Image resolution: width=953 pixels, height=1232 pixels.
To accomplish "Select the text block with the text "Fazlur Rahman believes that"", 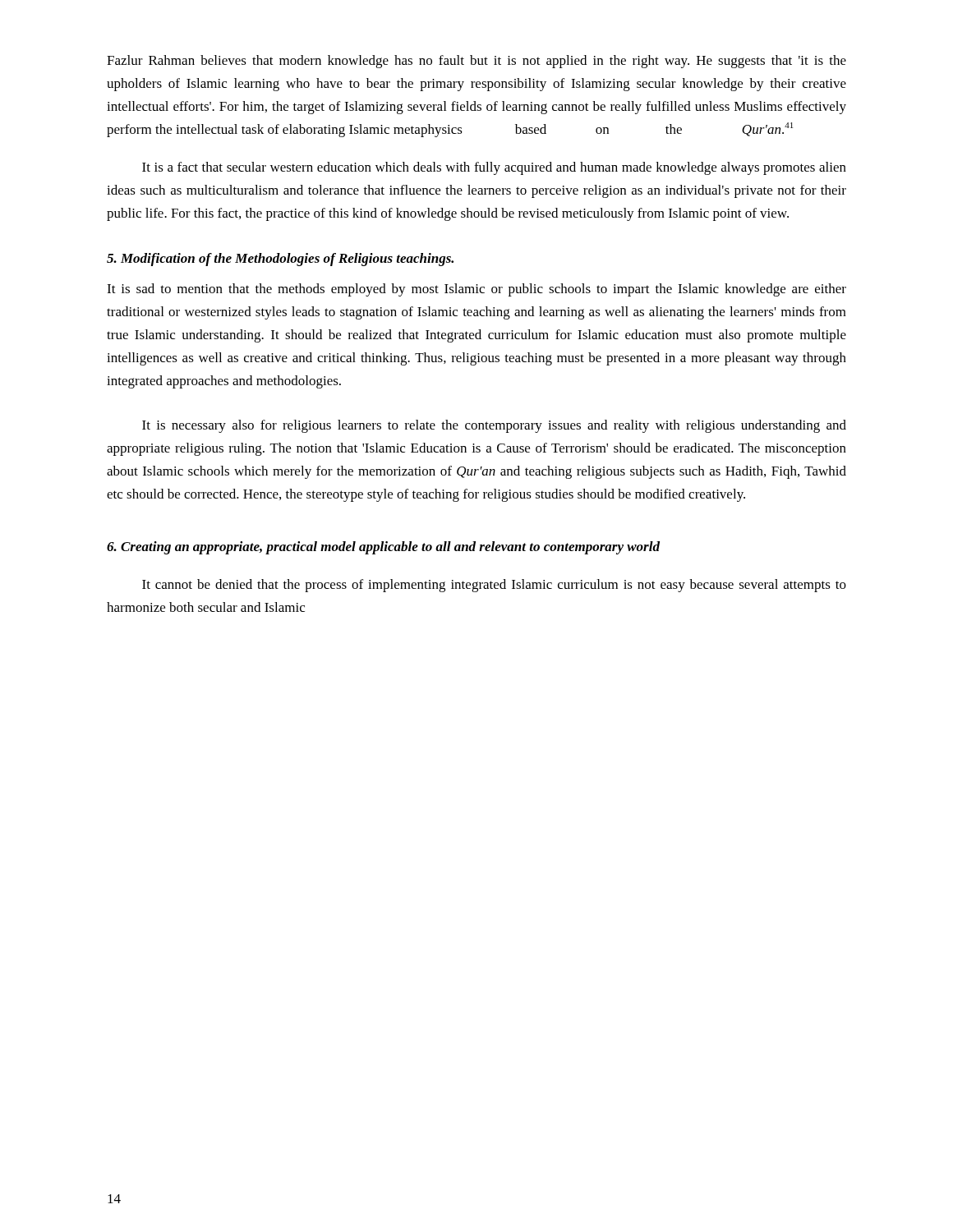I will pos(476,95).
